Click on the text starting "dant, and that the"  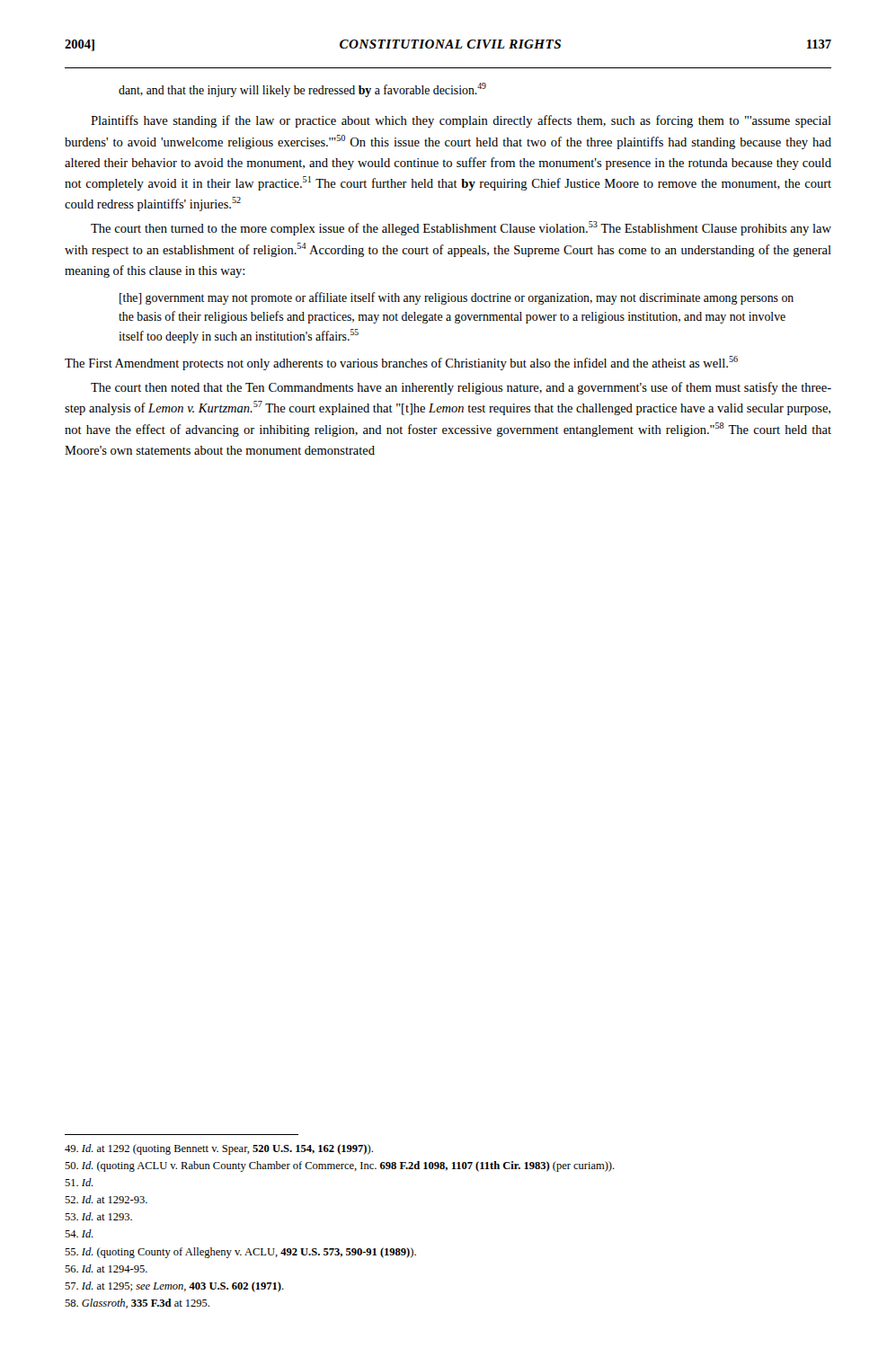pyautogui.click(x=302, y=89)
